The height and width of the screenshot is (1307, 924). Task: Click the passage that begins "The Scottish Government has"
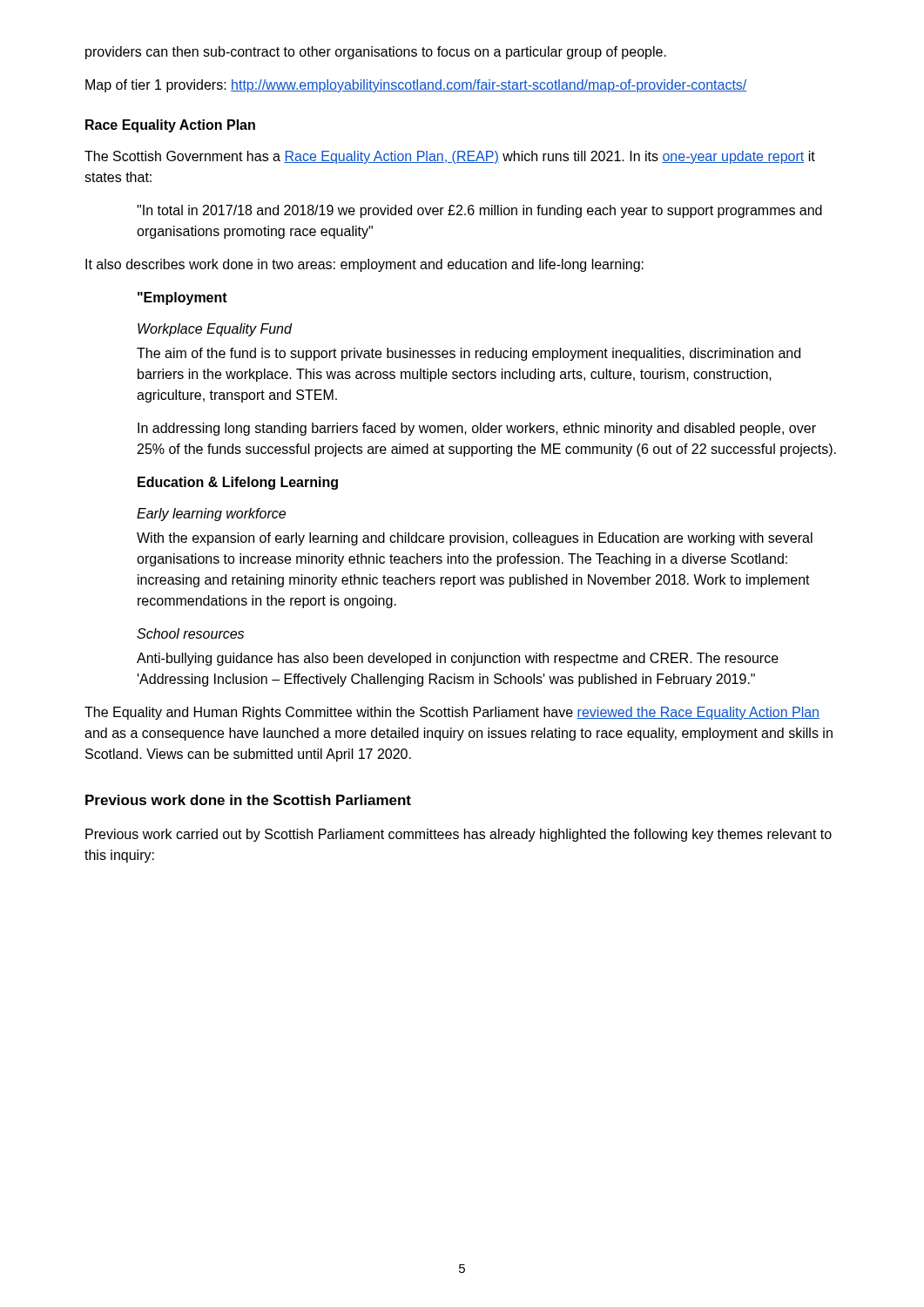tap(462, 167)
